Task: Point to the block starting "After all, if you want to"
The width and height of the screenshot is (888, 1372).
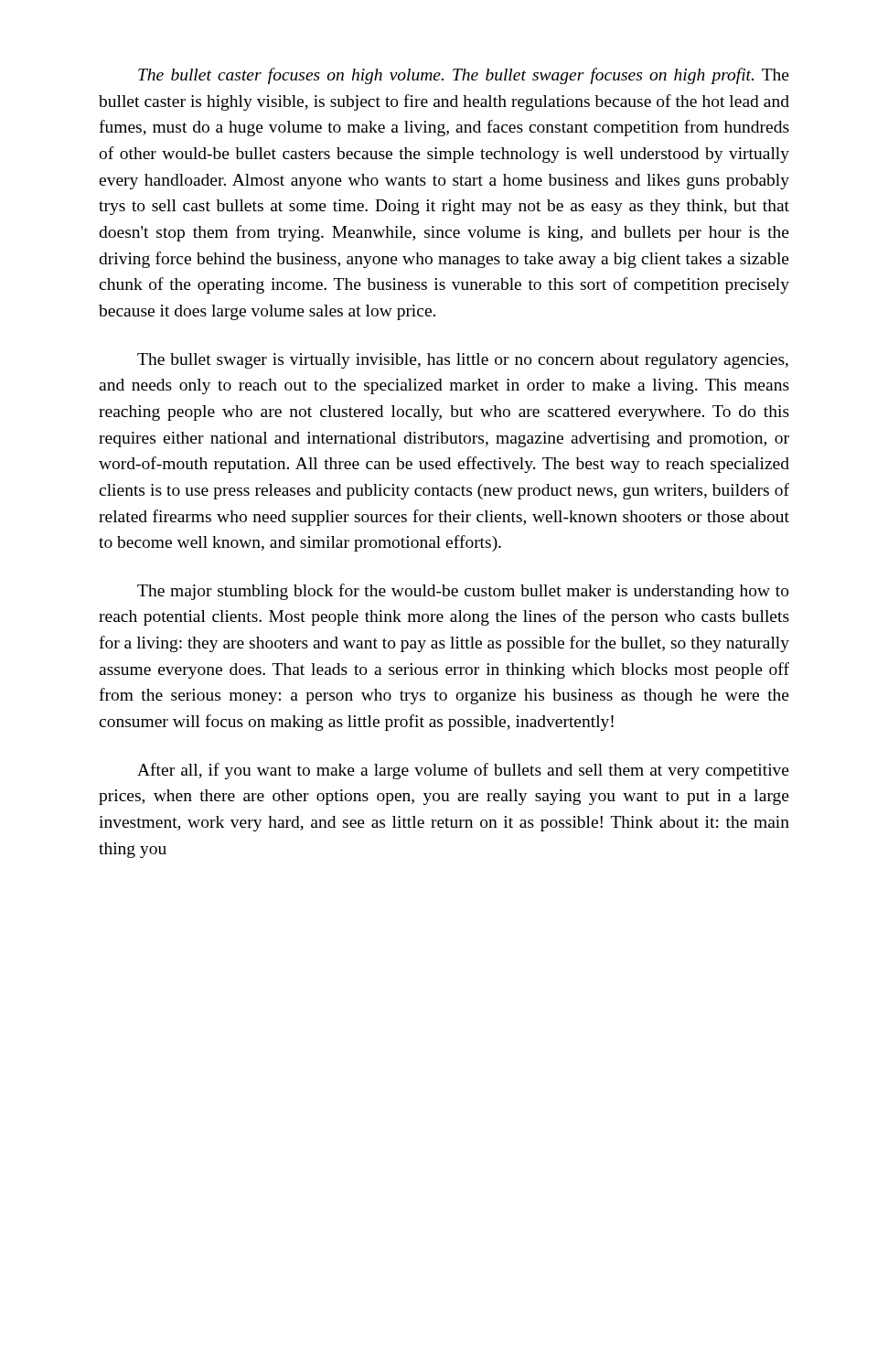Action: [444, 809]
